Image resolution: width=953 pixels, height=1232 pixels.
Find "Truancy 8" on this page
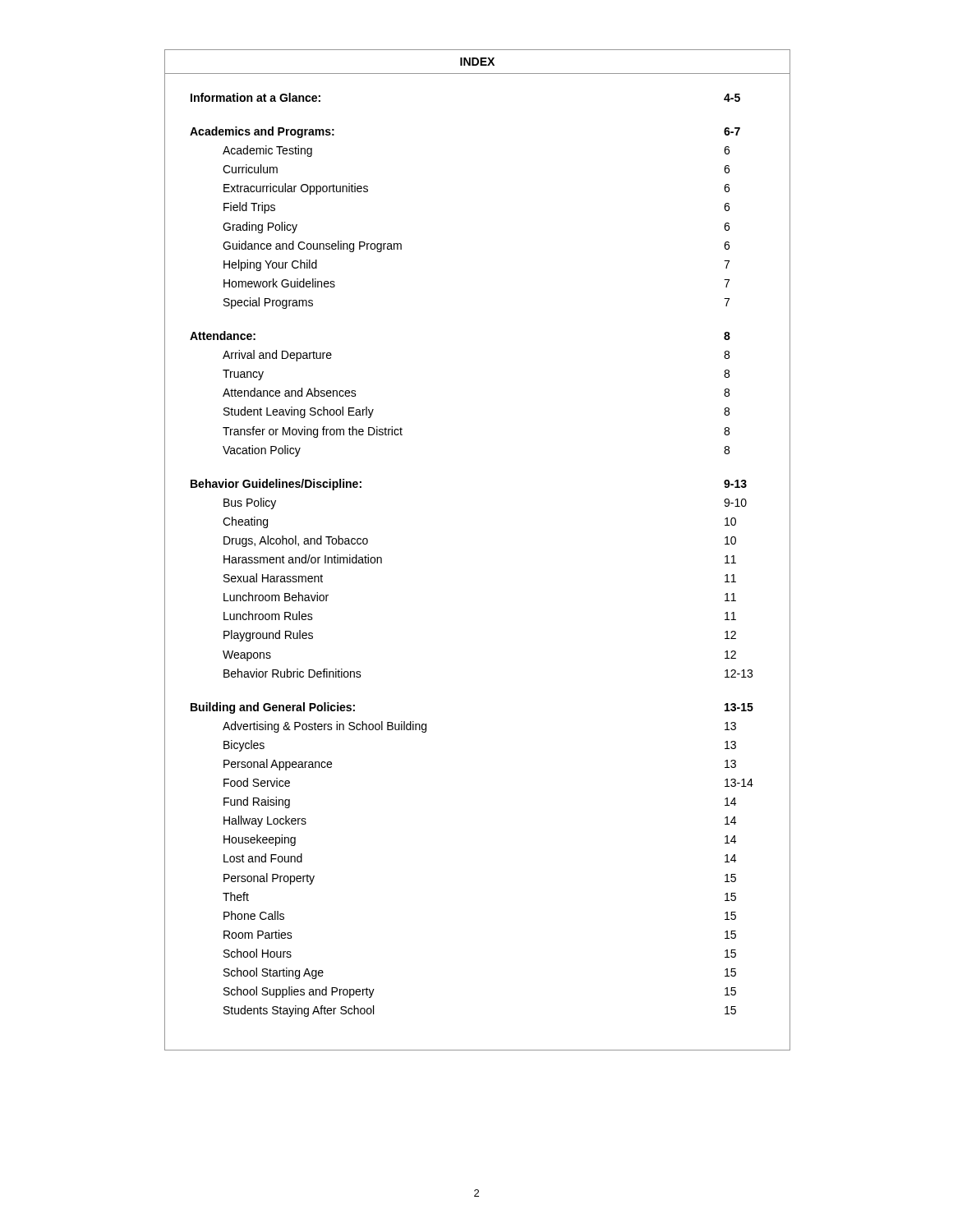(x=244, y=375)
